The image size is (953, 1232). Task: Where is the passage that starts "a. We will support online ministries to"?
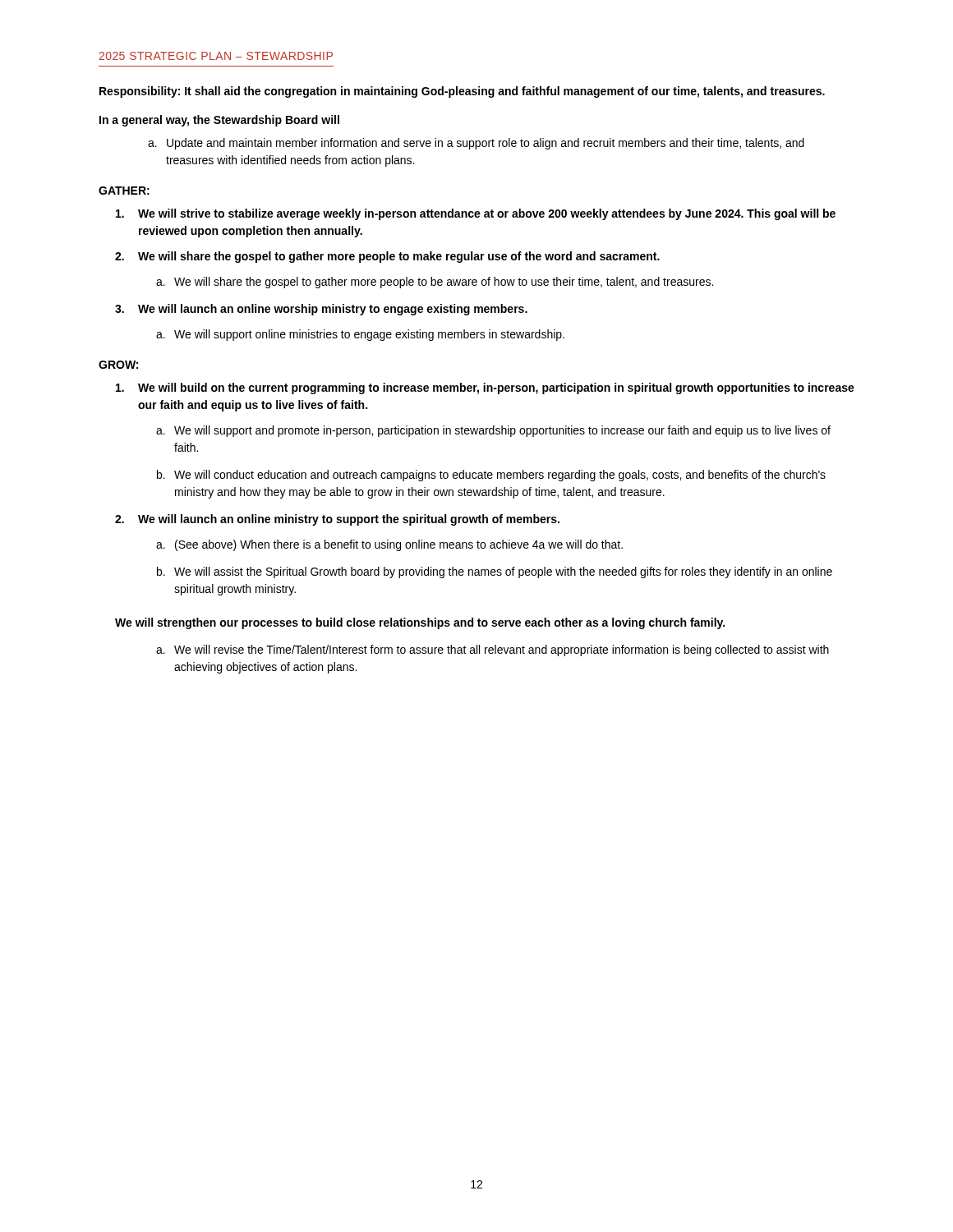point(361,335)
